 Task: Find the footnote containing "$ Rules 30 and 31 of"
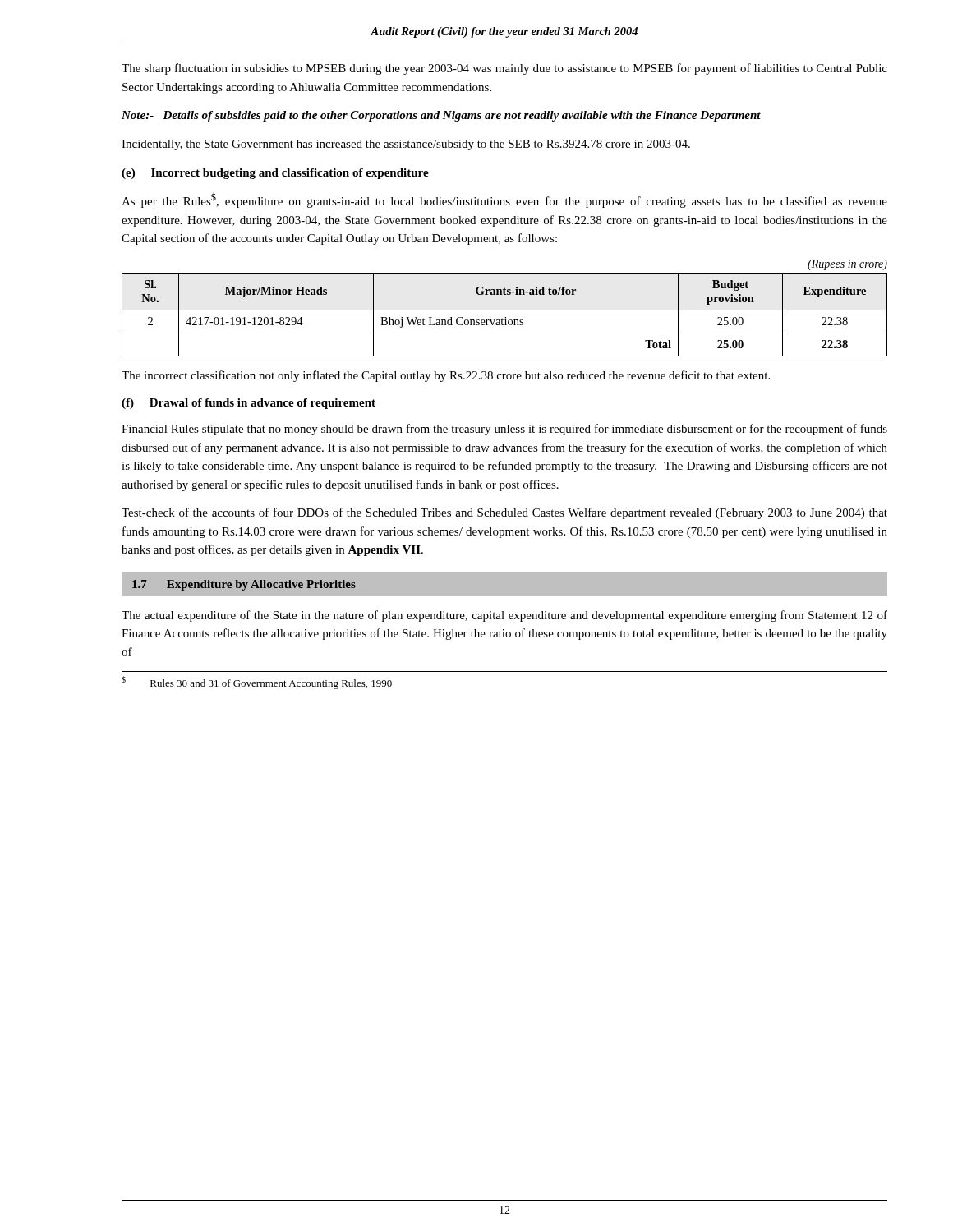[257, 682]
